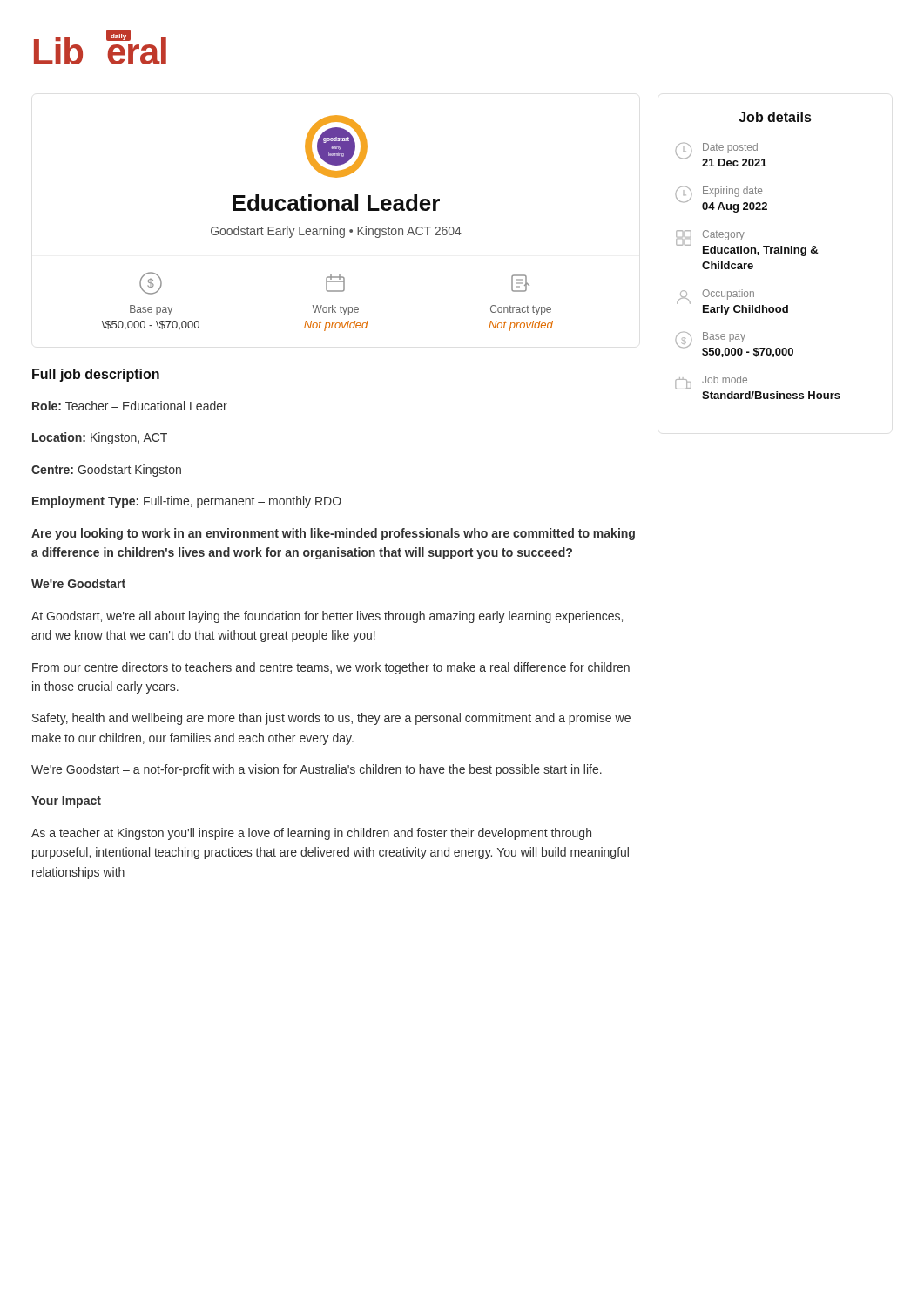Where is the passage that starts "We're Goodstart – a not-for-profit with"?
The height and width of the screenshot is (1307, 924).
(336, 770)
